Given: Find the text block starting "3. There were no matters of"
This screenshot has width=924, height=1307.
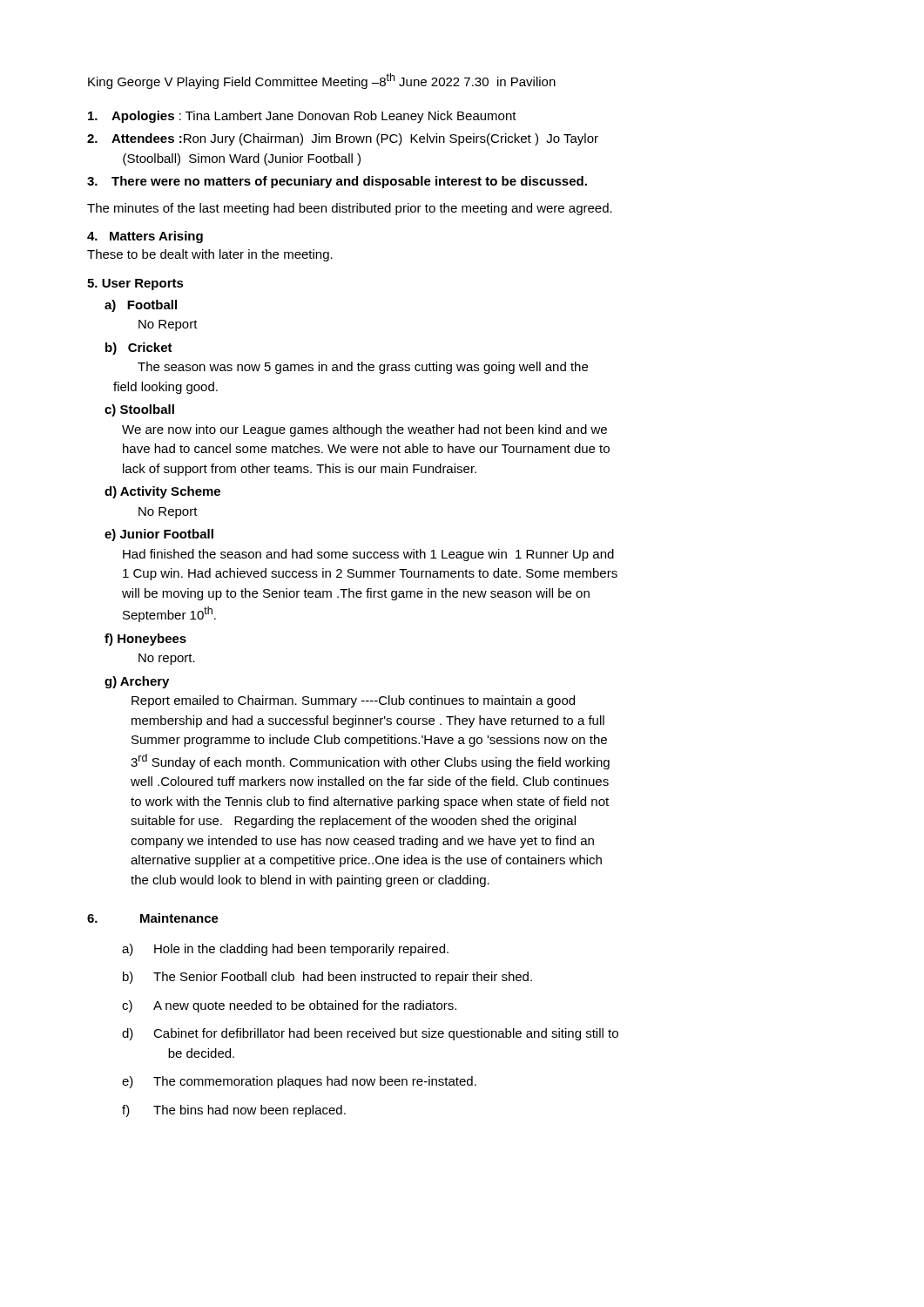Looking at the screenshot, I should point(337,181).
